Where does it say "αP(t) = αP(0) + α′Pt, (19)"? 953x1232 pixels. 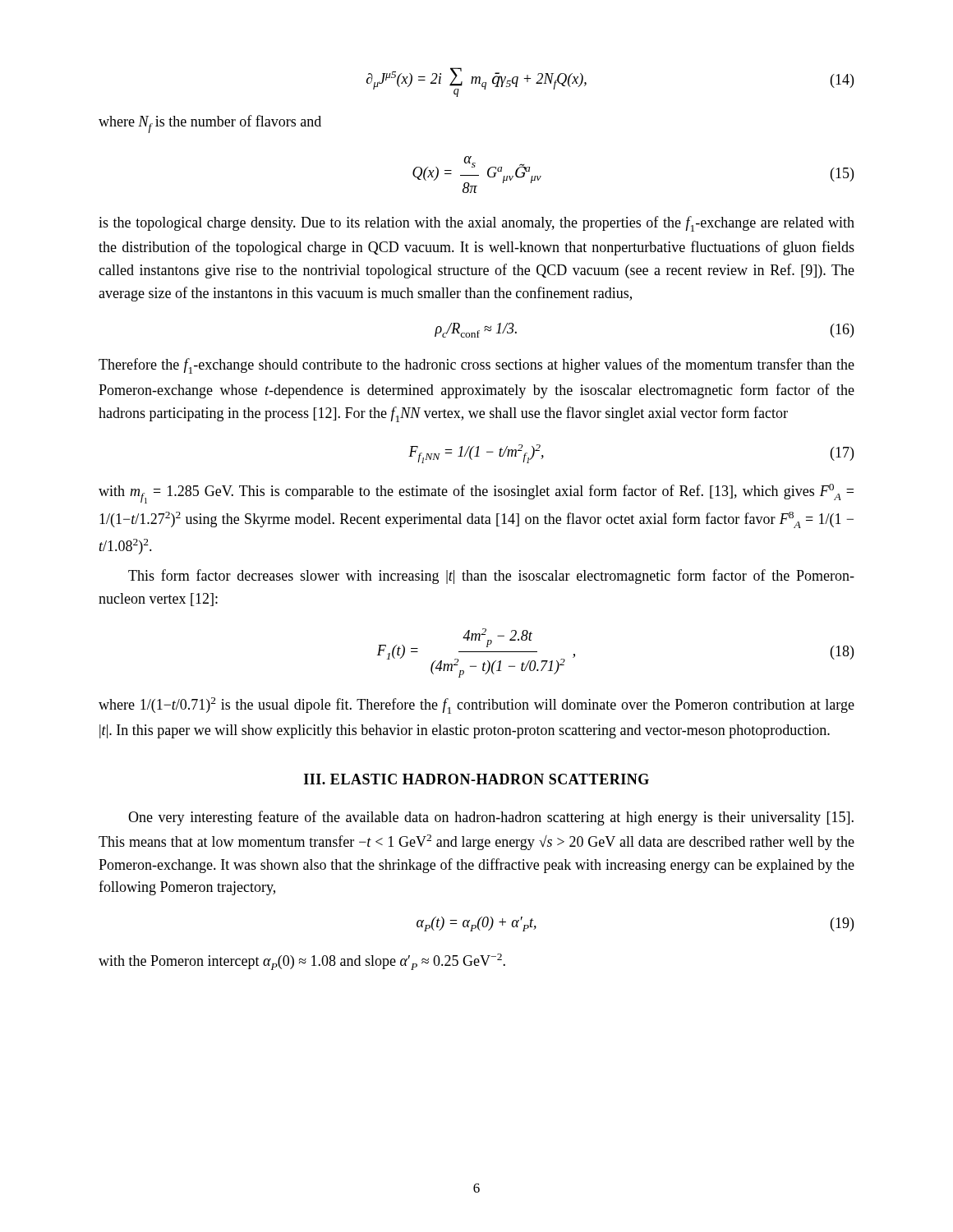[469, 923]
